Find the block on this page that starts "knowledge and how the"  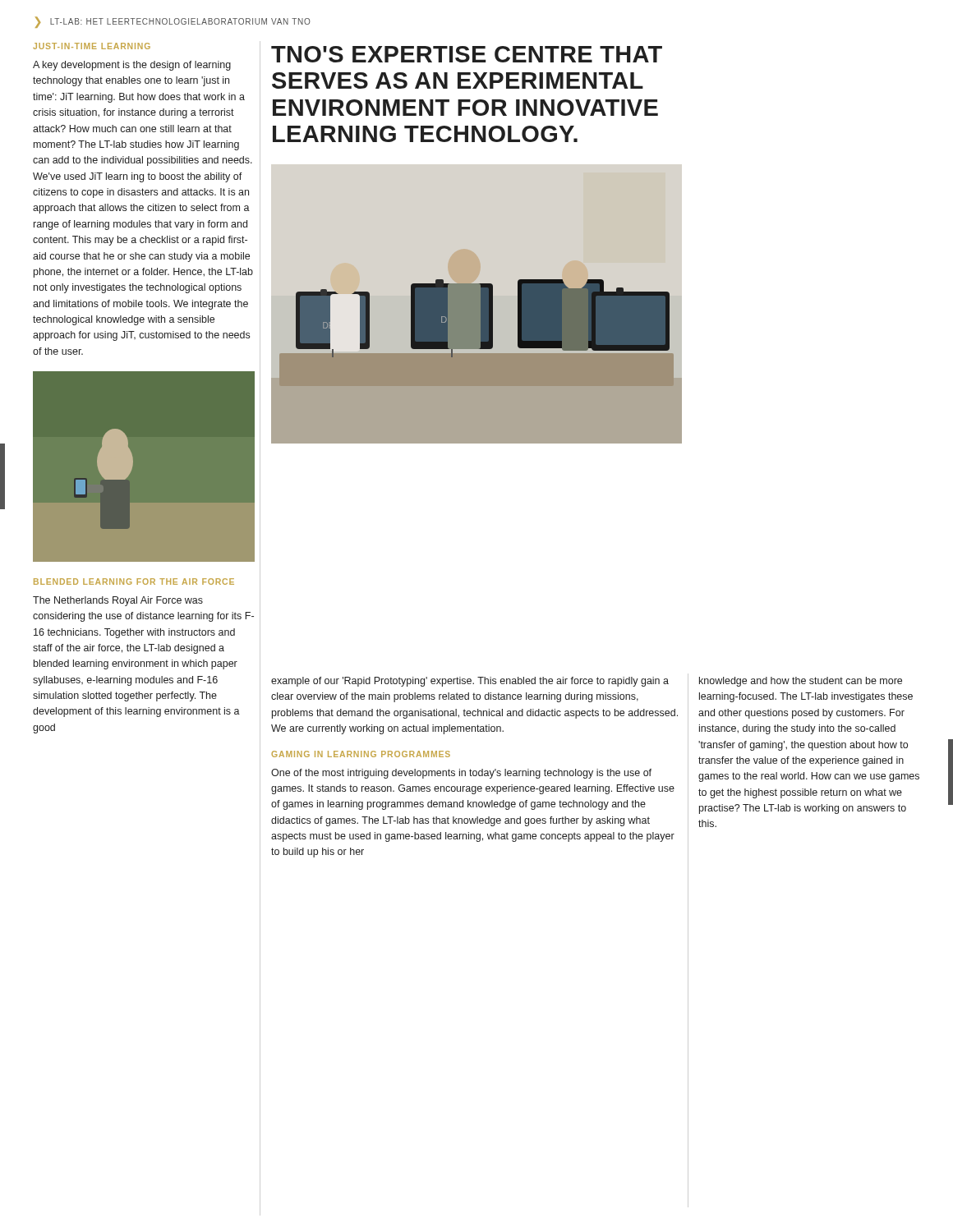tap(809, 753)
